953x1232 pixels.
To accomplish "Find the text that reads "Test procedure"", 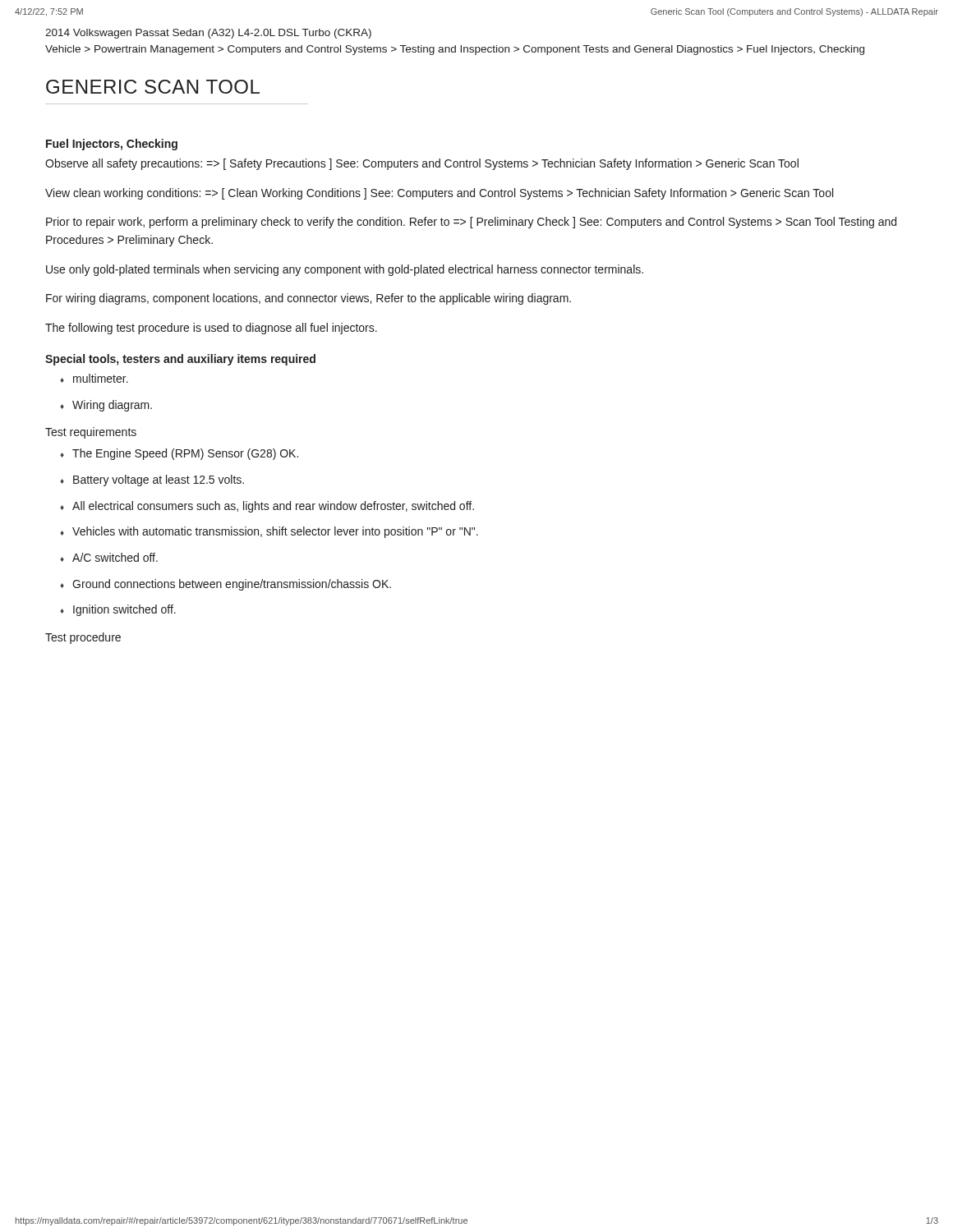I will pos(83,637).
